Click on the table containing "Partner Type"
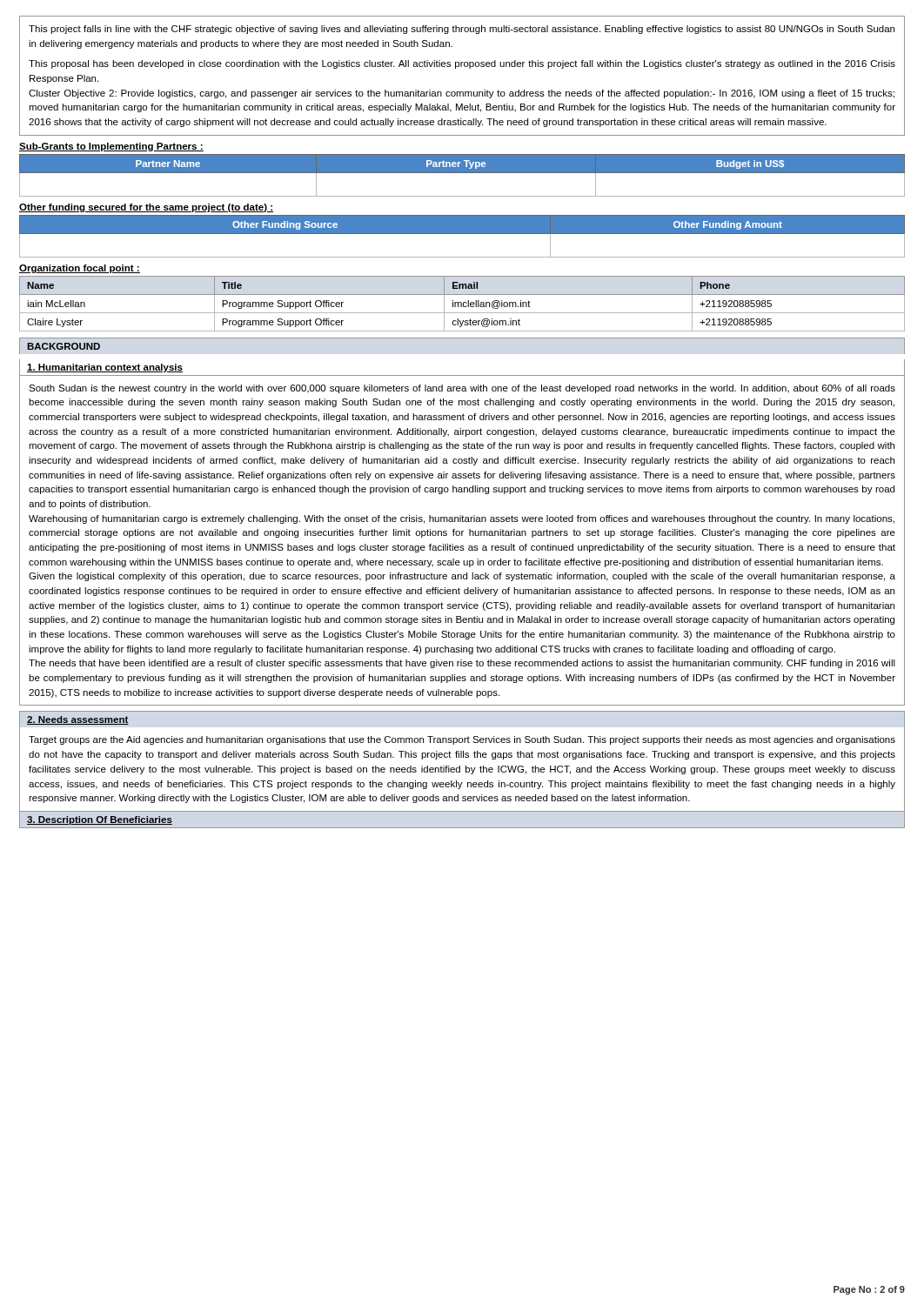This screenshot has height=1305, width=924. pos(462,175)
